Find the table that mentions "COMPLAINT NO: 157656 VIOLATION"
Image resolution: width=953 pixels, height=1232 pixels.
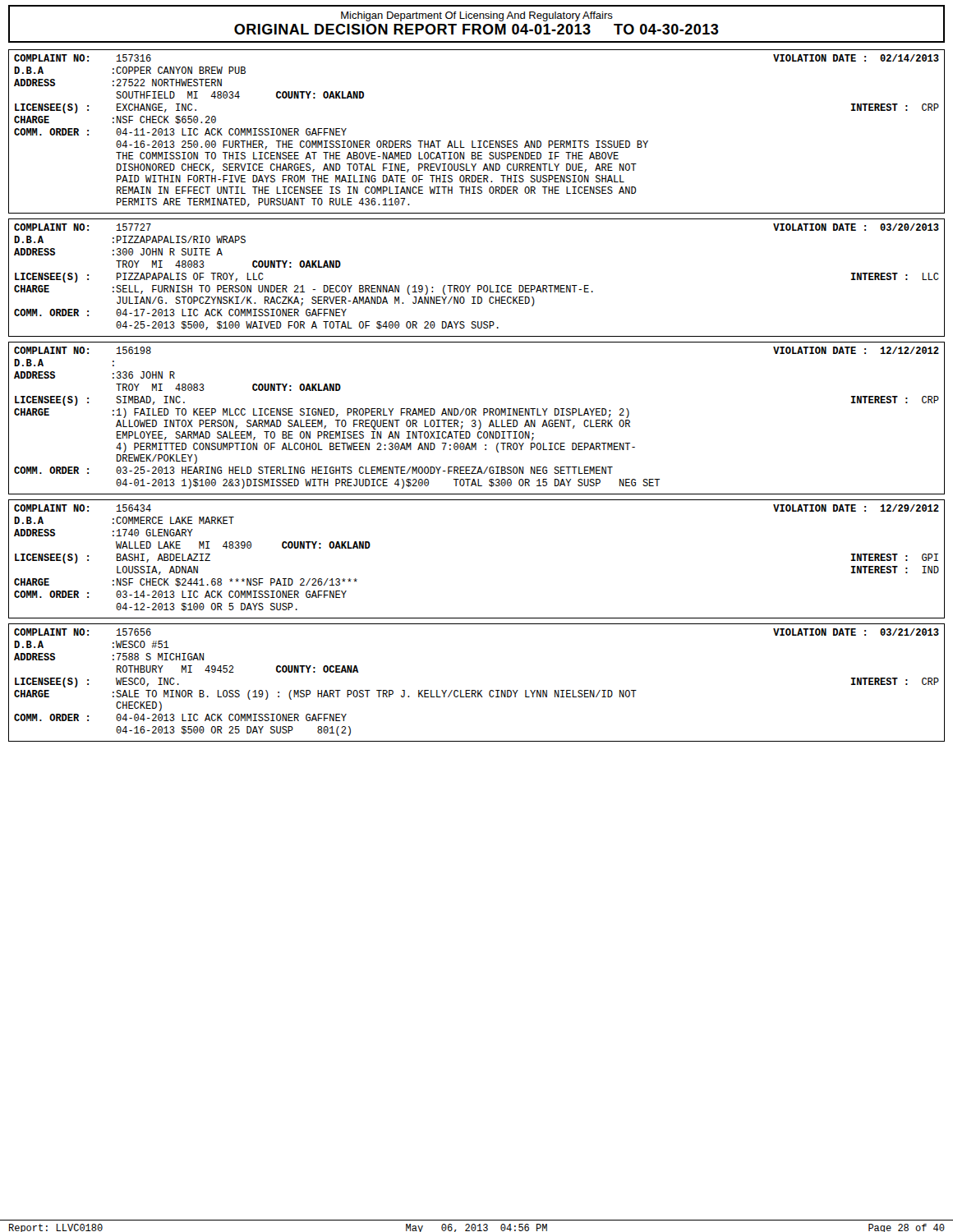coord(476,683)
